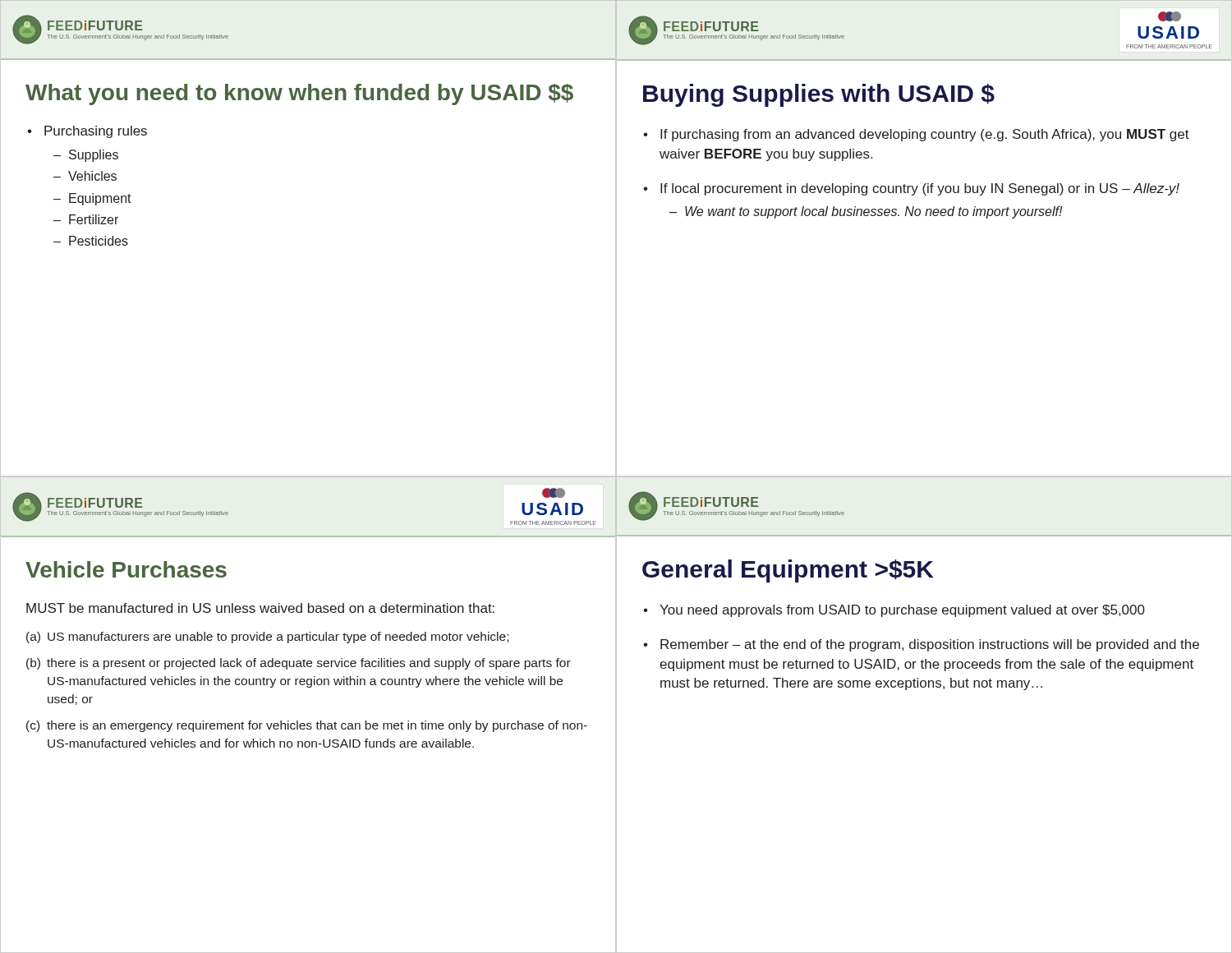Point to the block beginning "If local procurement in developing country"
The height and width of the screenshot is (953, 1232).
(933, 201)
